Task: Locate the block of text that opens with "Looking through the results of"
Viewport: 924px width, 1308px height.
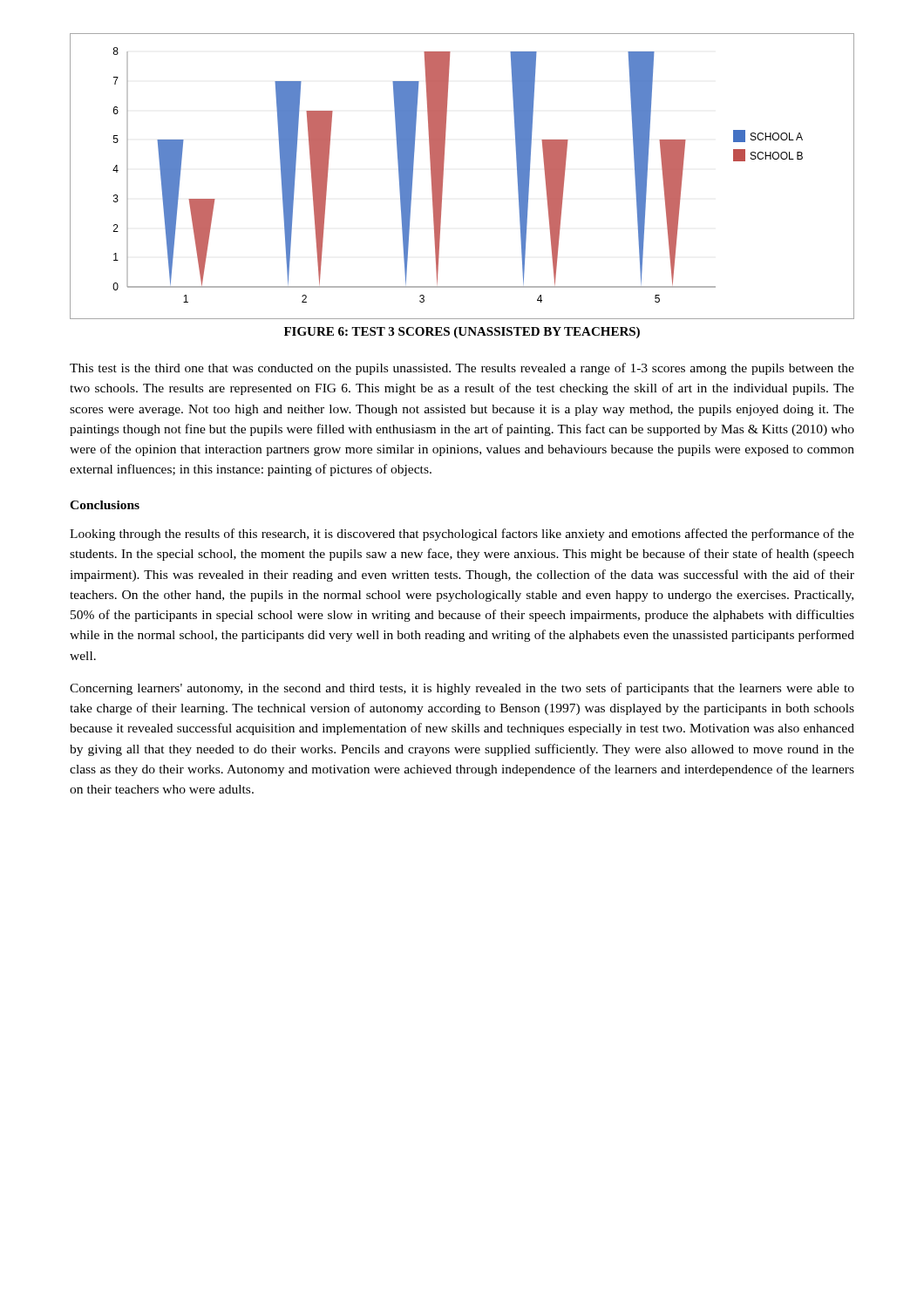Action: click(462, 594)
